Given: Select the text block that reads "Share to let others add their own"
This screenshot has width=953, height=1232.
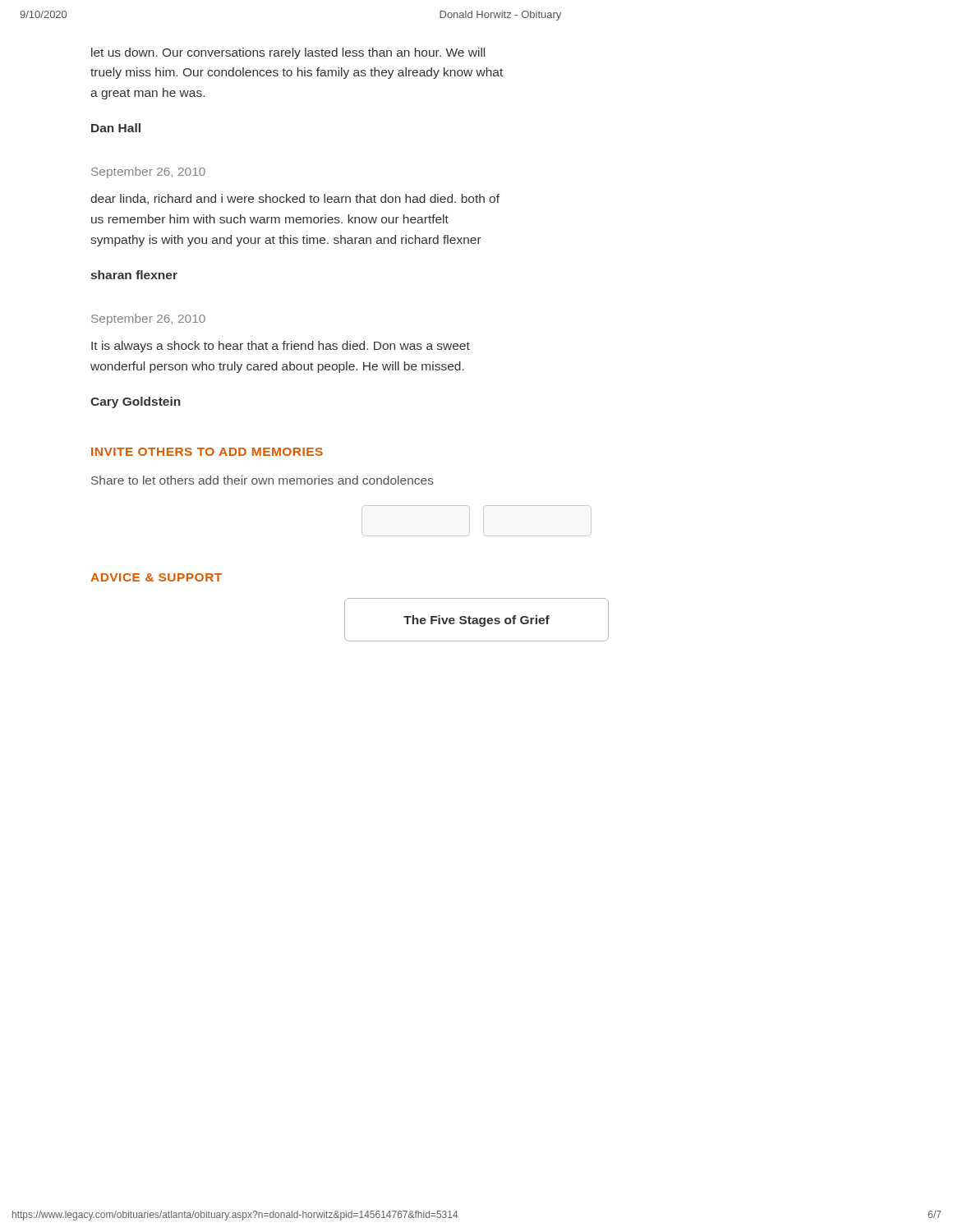Looking at the screenshot, I should click(x=262, y=480).
